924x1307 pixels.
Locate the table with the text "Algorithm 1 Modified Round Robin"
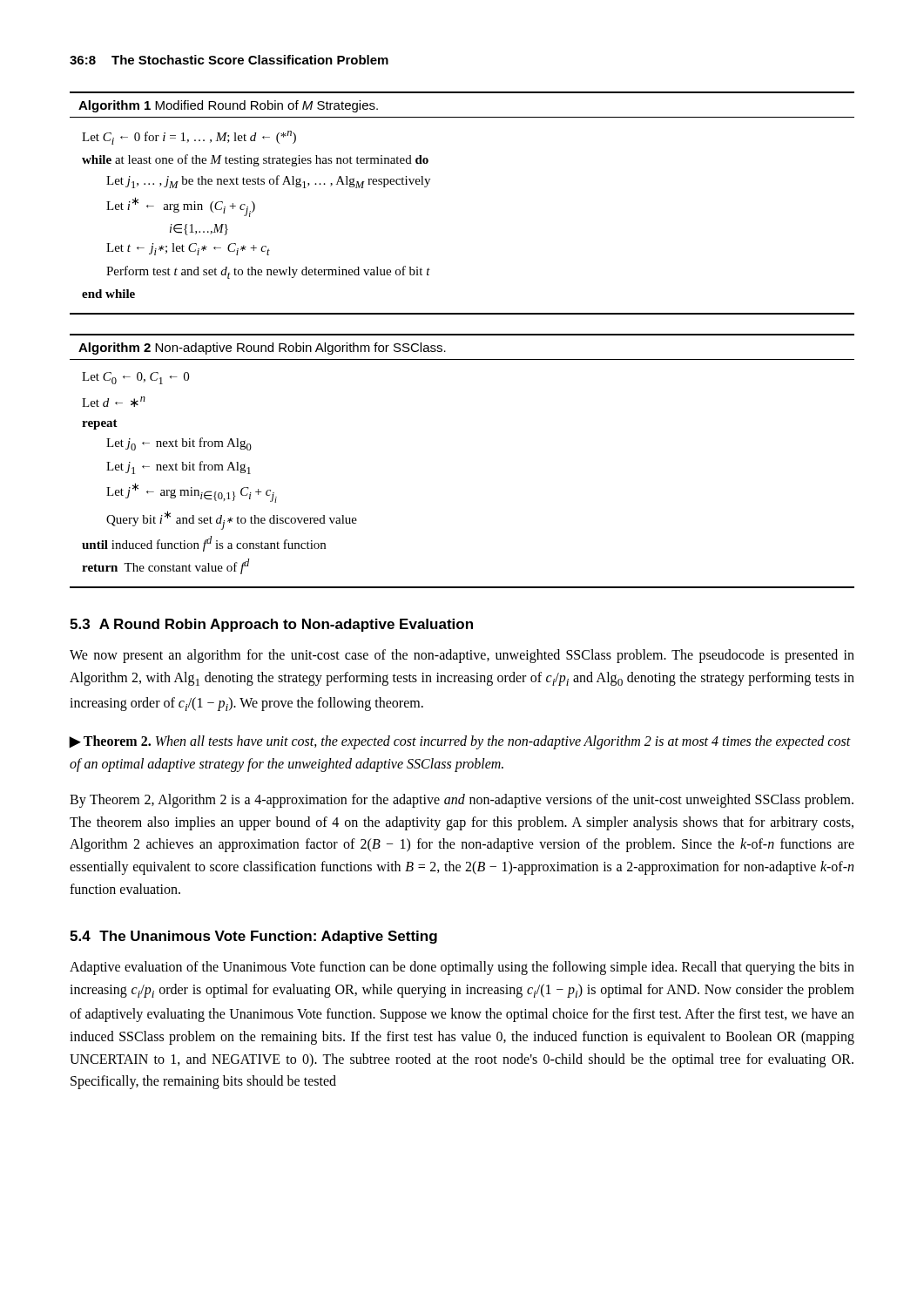[x=462, y=203]
